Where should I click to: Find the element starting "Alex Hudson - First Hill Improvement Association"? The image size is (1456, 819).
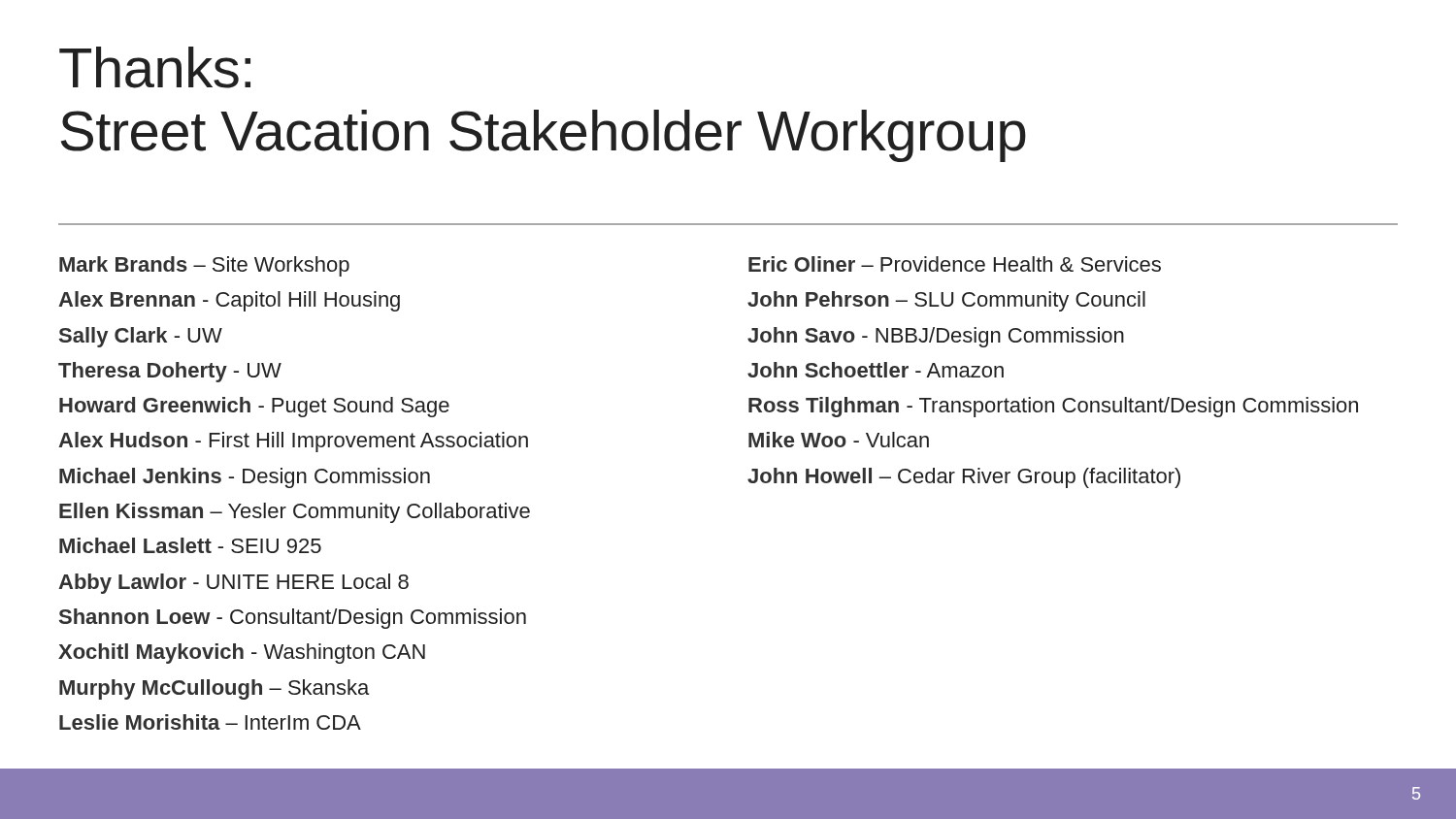point(294,441)
